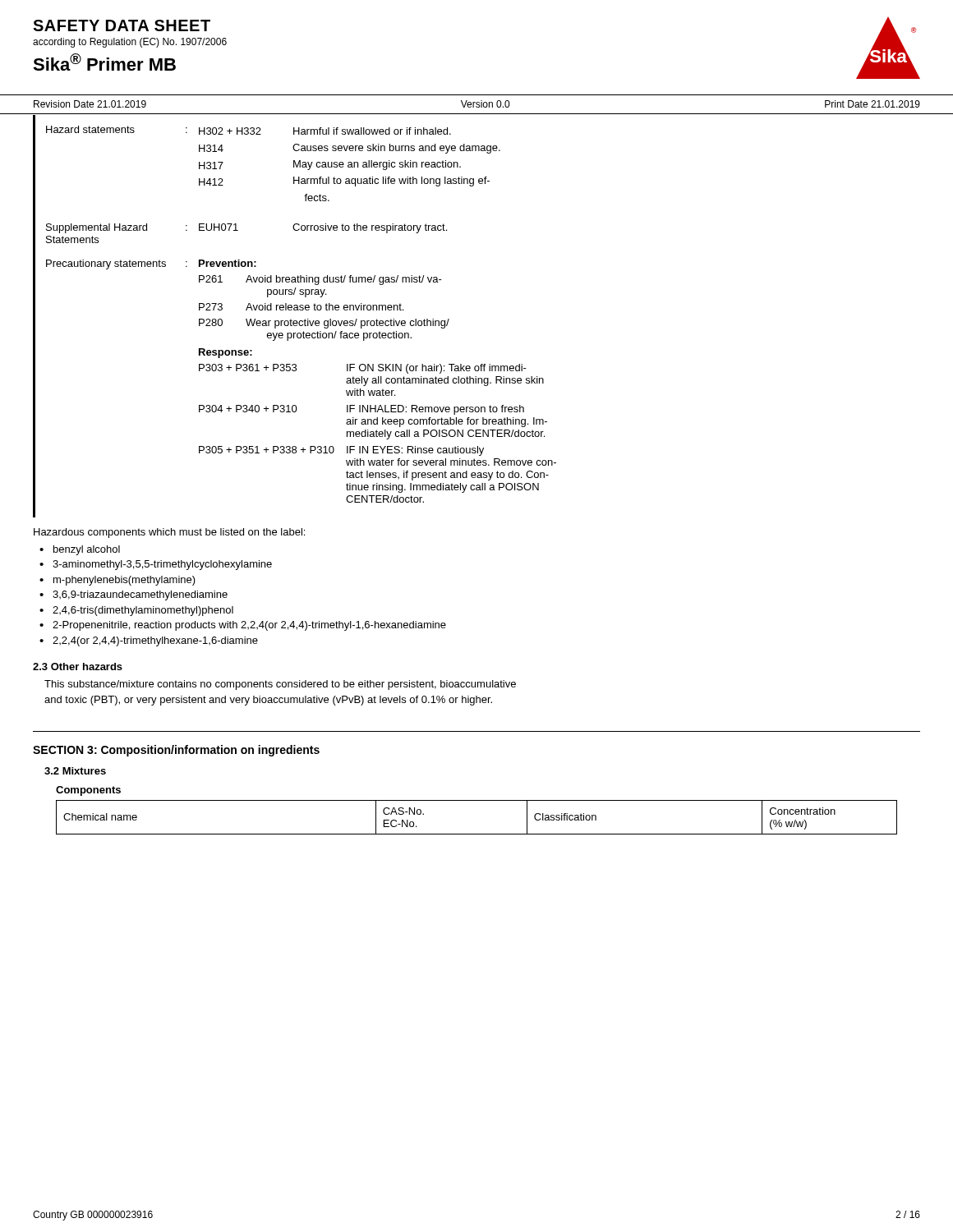Locate the text block containing "Hazardous components which must"

coord(169,532)
